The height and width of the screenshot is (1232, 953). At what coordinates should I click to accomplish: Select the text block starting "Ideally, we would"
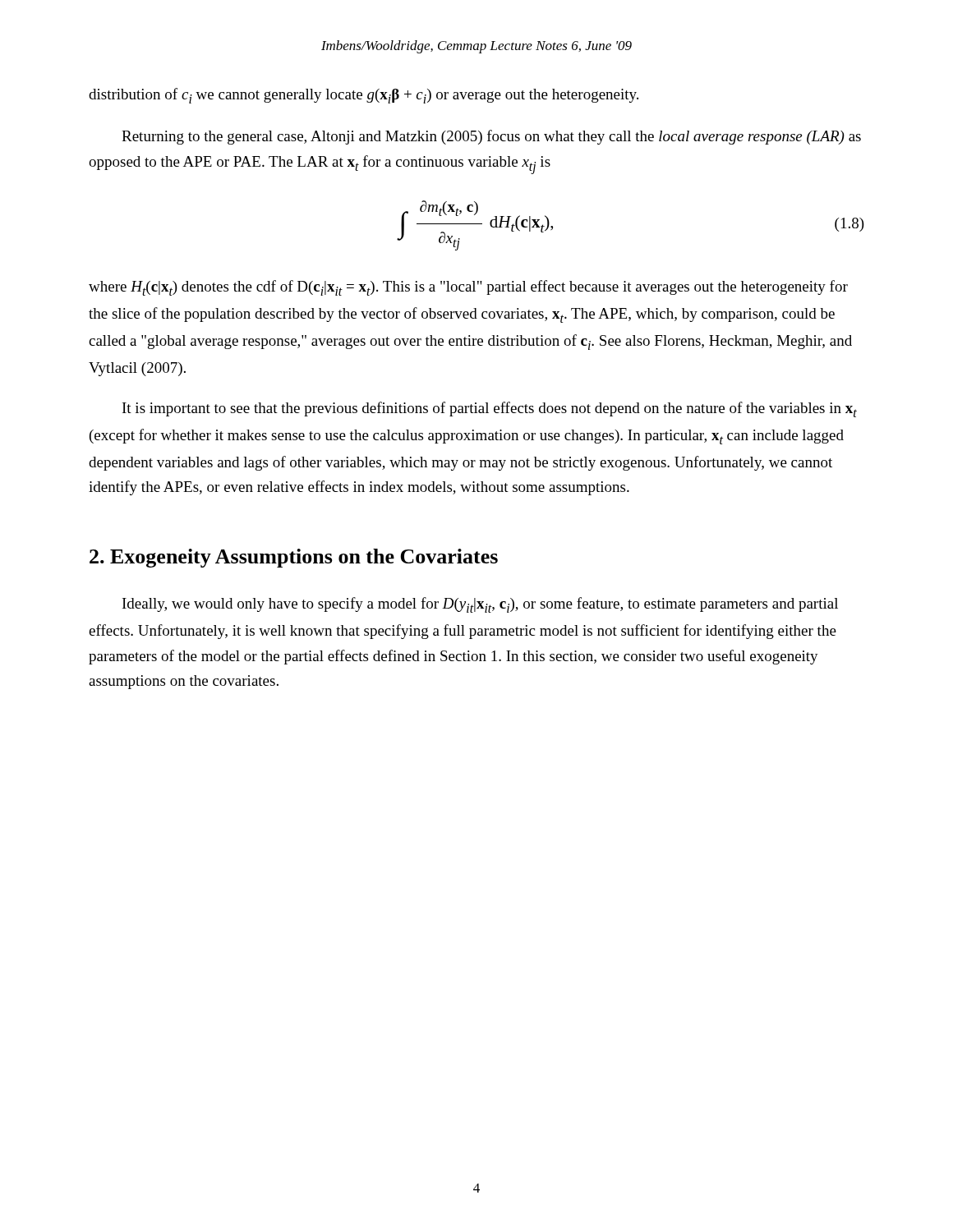tap(476, 642)
